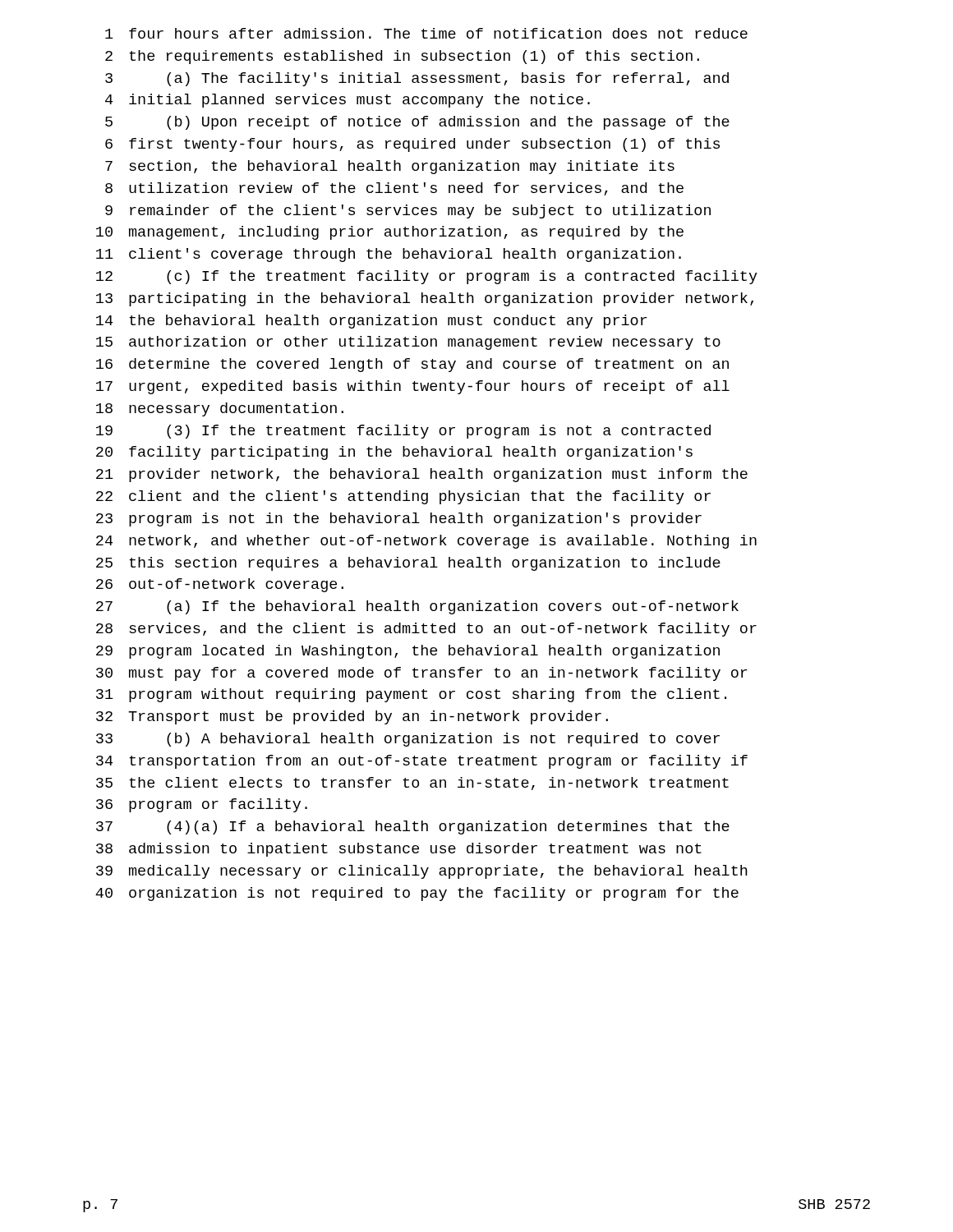Image resolution: width=953 pixels, height=1232 pixels.
Task: Locate the text starting "36program or facility."
Action: (202, 805)
